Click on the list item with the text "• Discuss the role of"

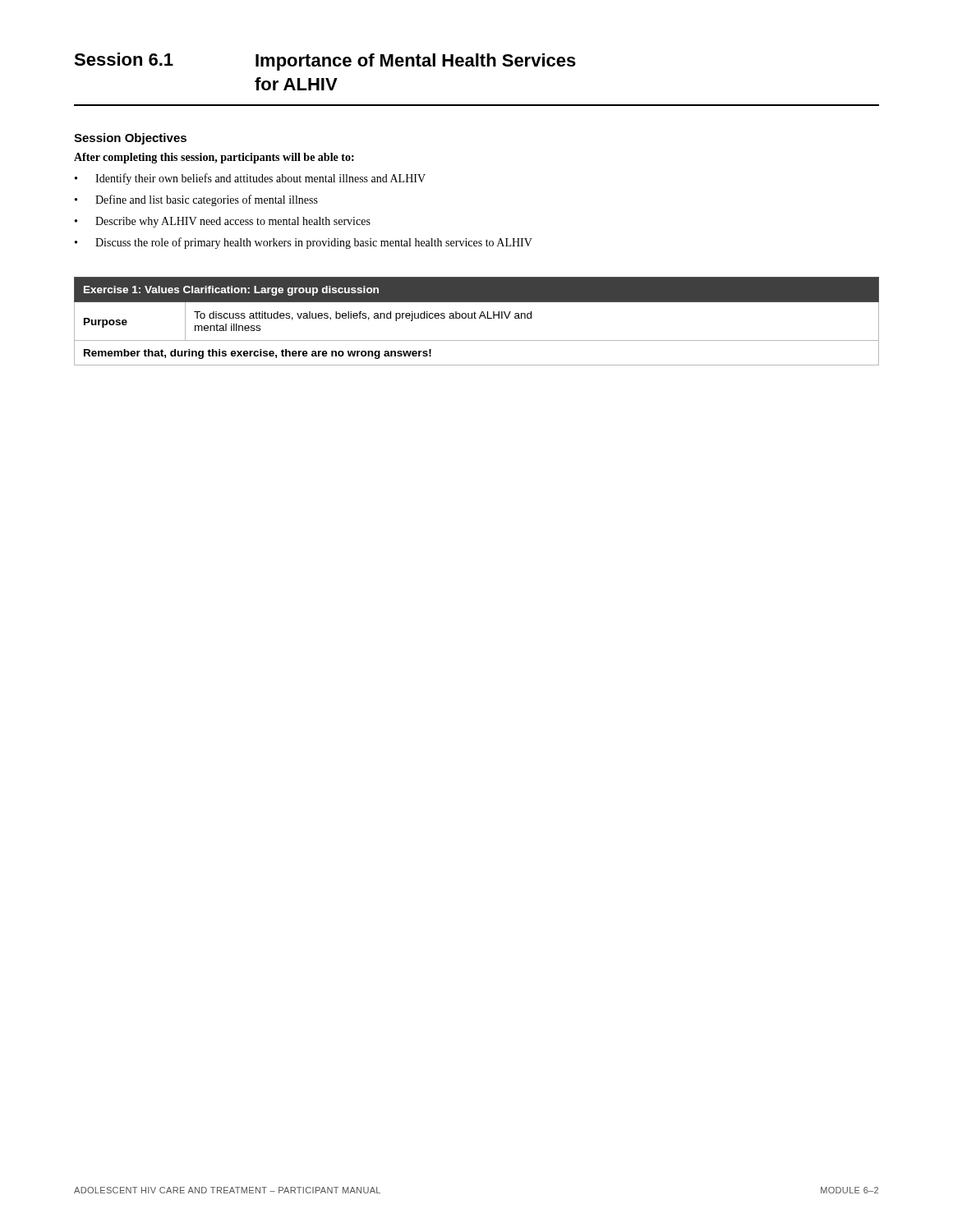click(303, 243)
